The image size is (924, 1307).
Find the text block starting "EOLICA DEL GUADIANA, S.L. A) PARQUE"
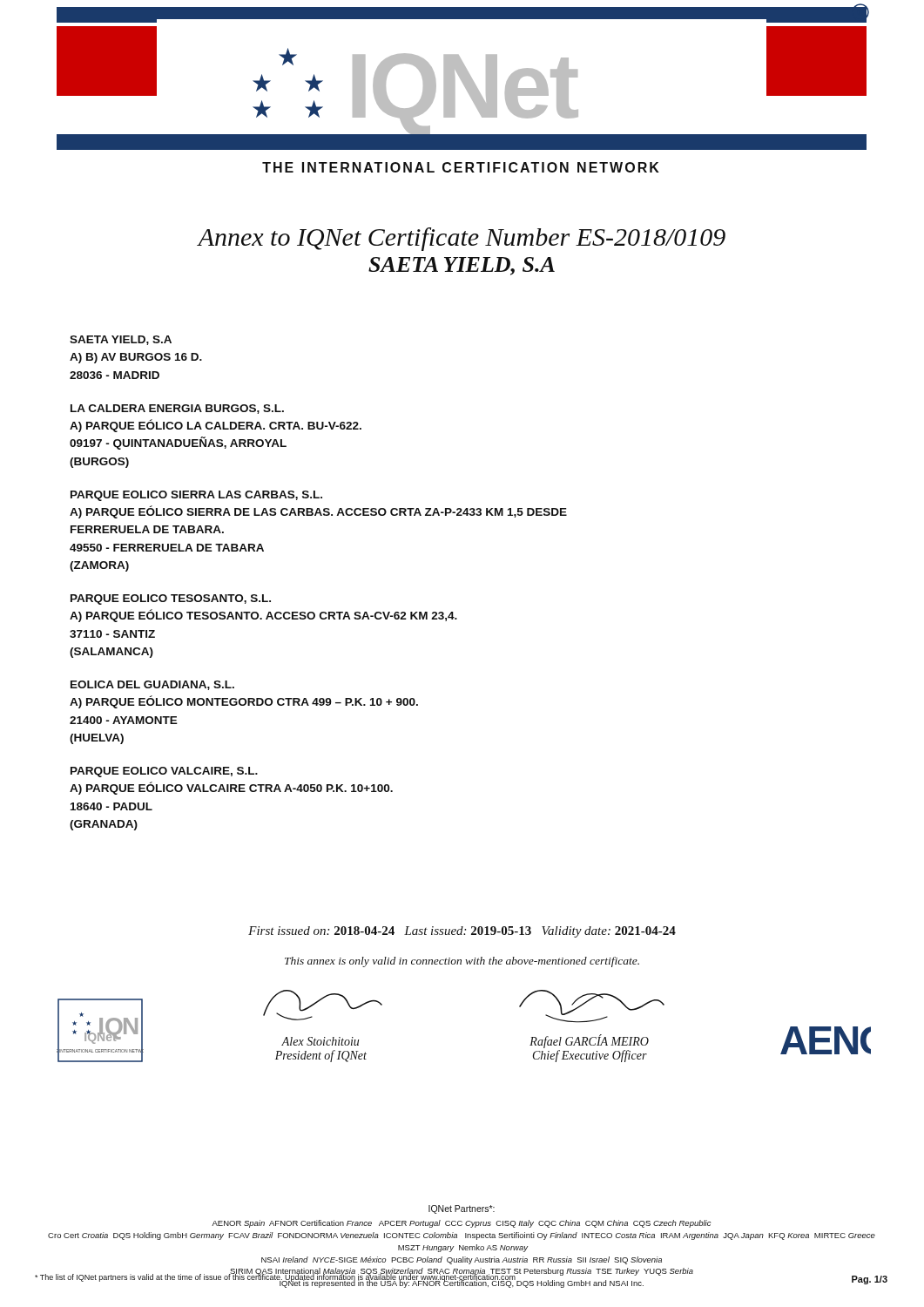click(x=244, y=711)
